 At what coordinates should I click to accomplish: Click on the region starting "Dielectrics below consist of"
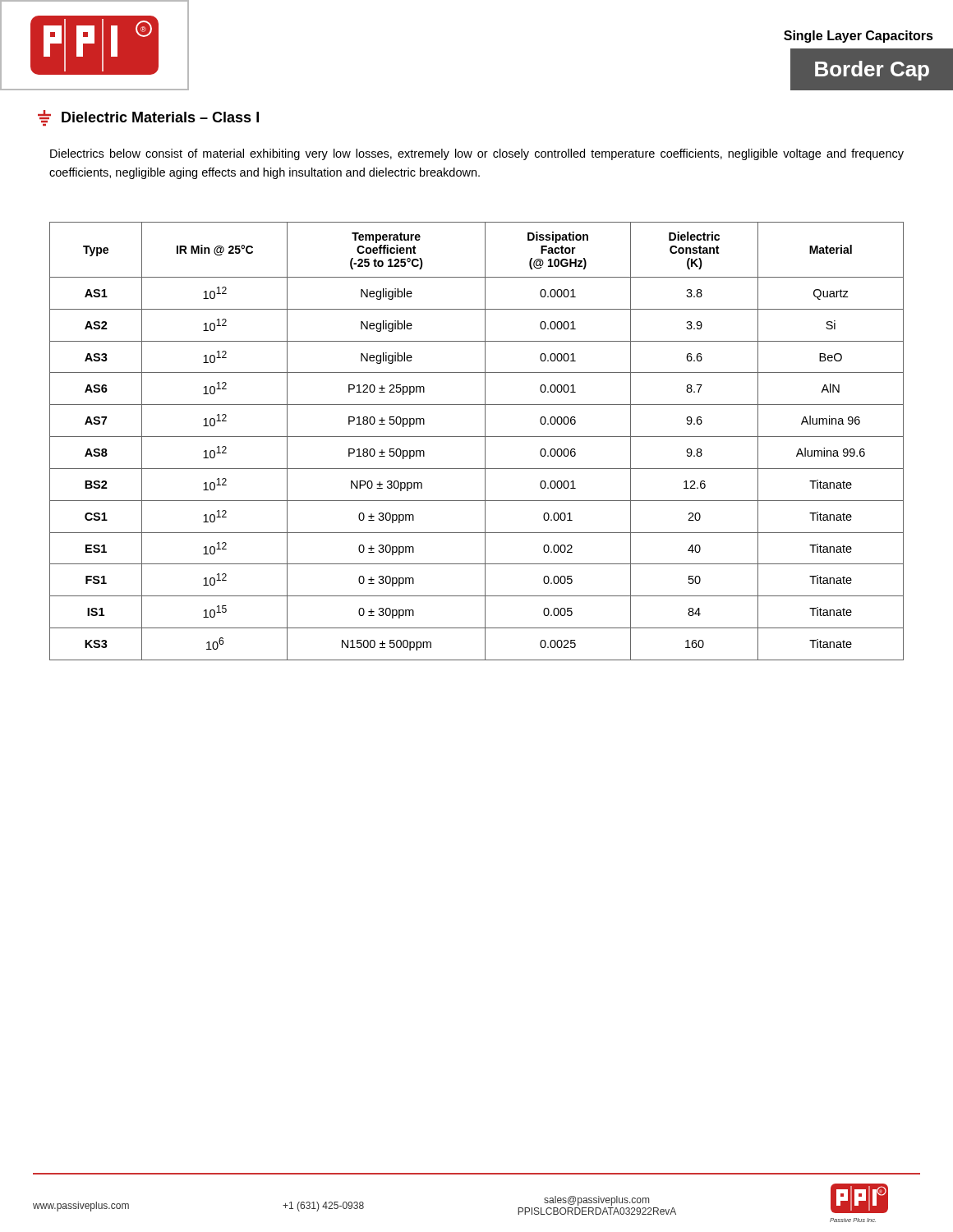point(476,163)
